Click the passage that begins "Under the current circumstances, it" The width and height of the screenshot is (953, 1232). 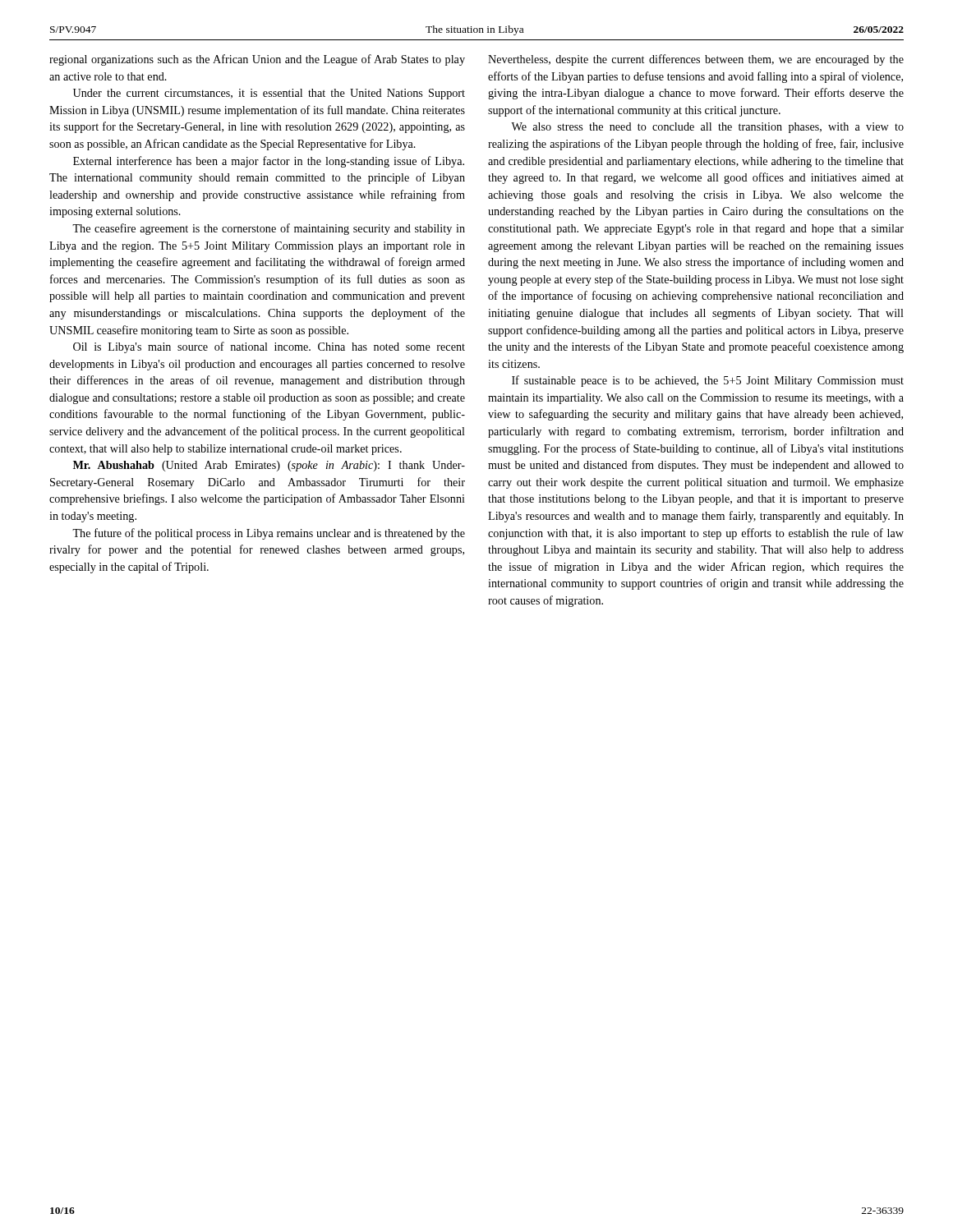click(x=257, y=119)
